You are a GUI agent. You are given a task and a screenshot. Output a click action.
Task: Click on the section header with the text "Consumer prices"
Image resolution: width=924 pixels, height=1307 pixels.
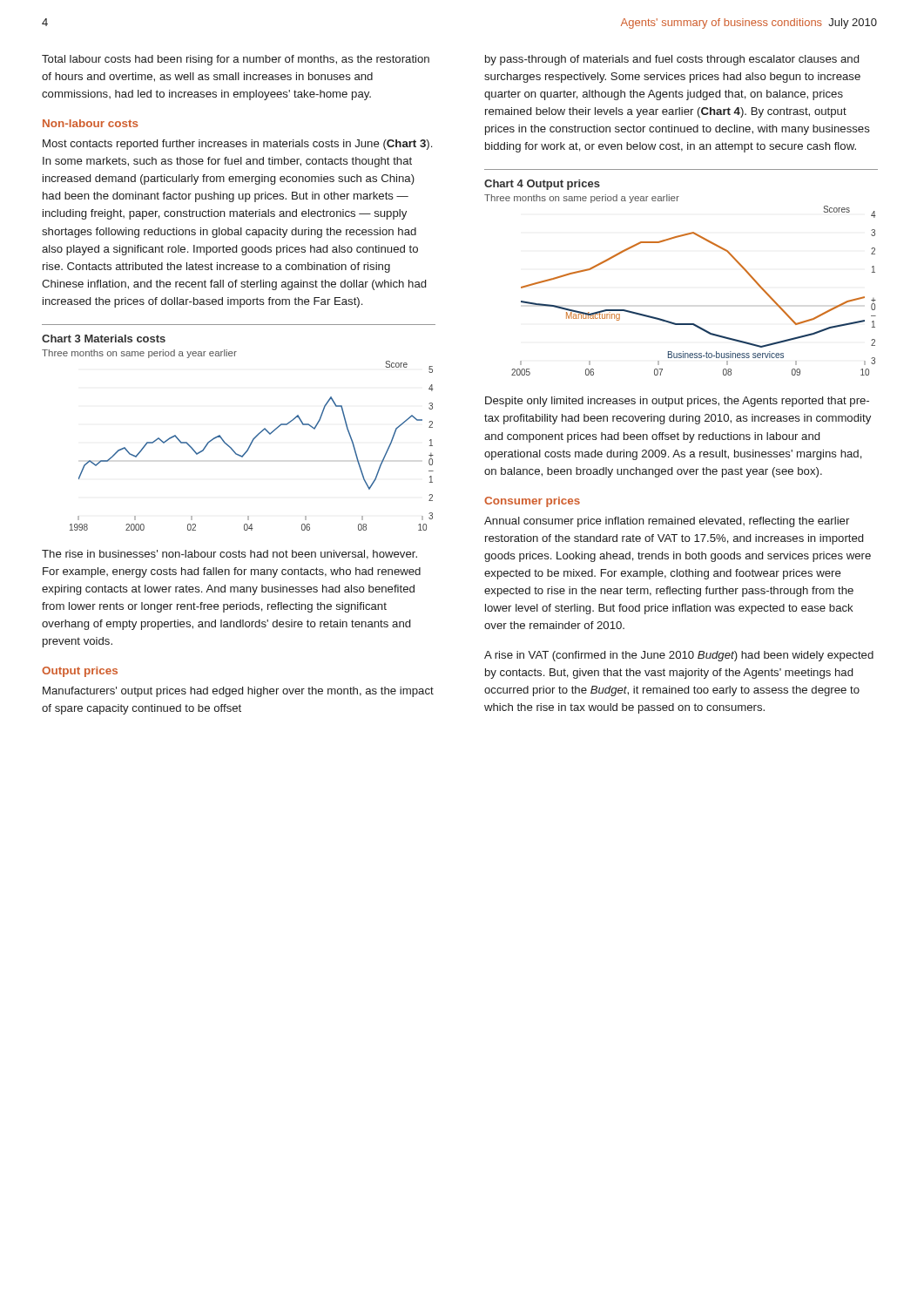click(532, 500)
